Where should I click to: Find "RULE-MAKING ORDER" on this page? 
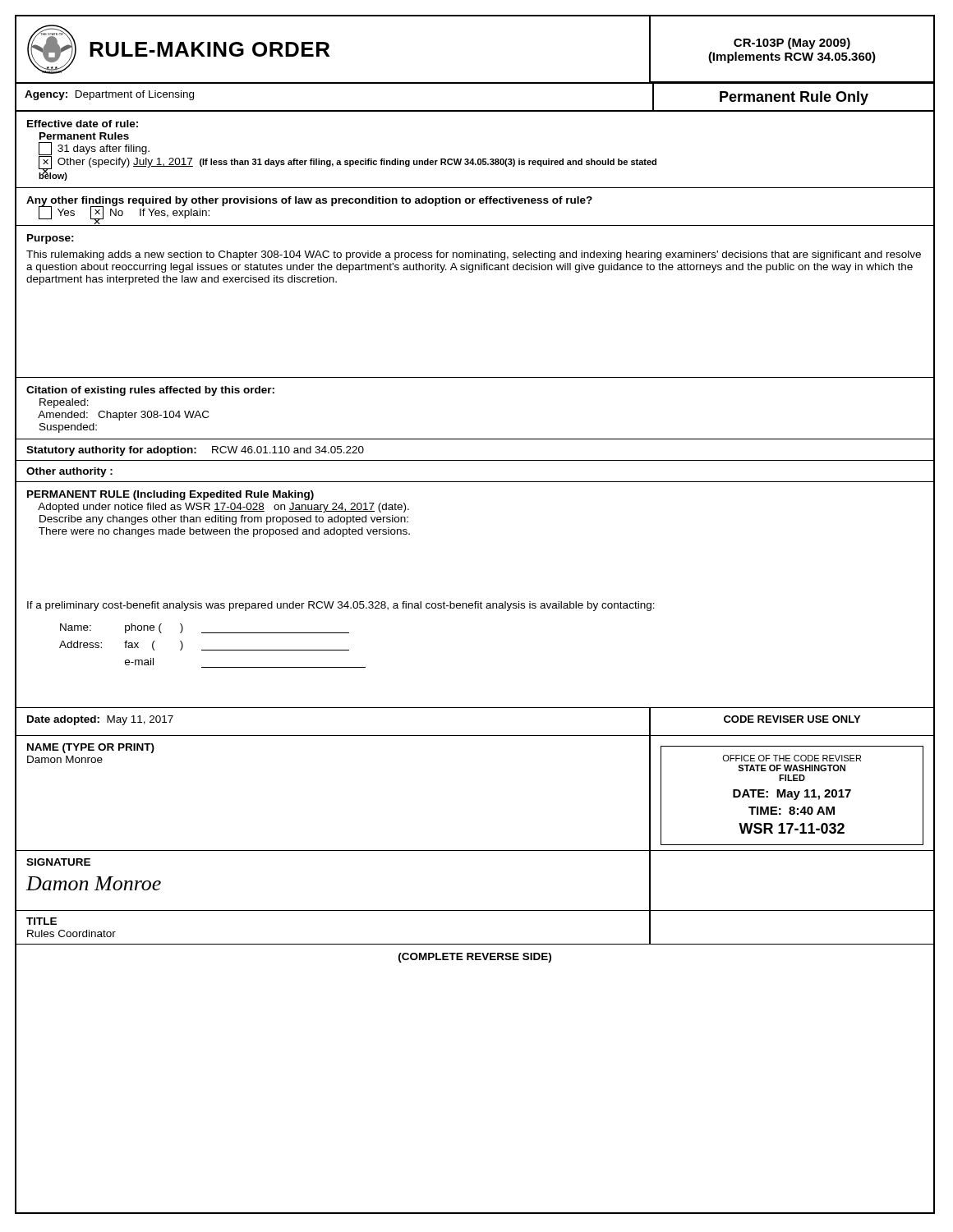click(x=210, y=49)
